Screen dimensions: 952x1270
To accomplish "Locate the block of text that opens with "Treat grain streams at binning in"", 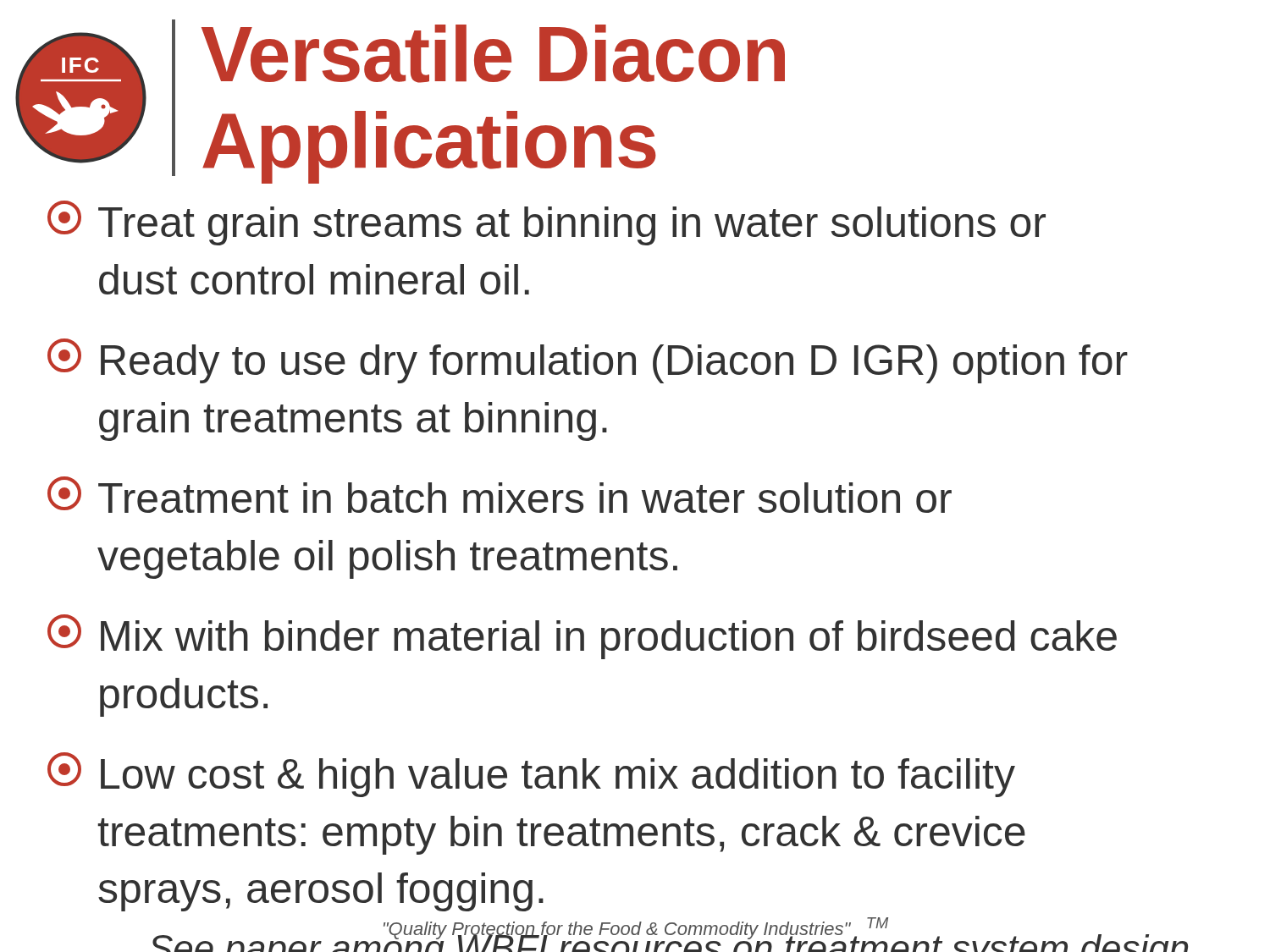I will tap(546, 252).
